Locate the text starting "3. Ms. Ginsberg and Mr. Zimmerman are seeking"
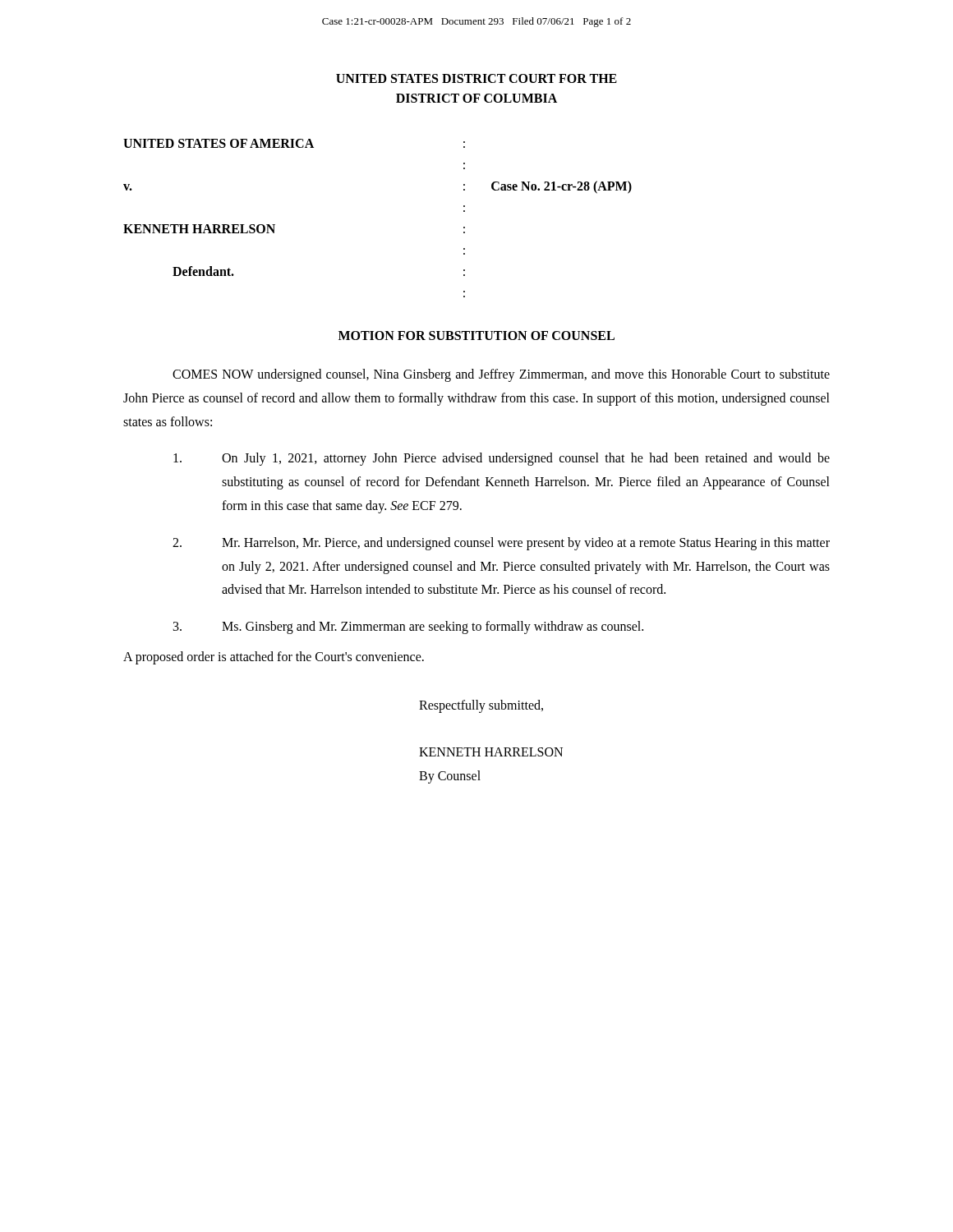This screenshot has height=1232, width=953. point(476,627)
